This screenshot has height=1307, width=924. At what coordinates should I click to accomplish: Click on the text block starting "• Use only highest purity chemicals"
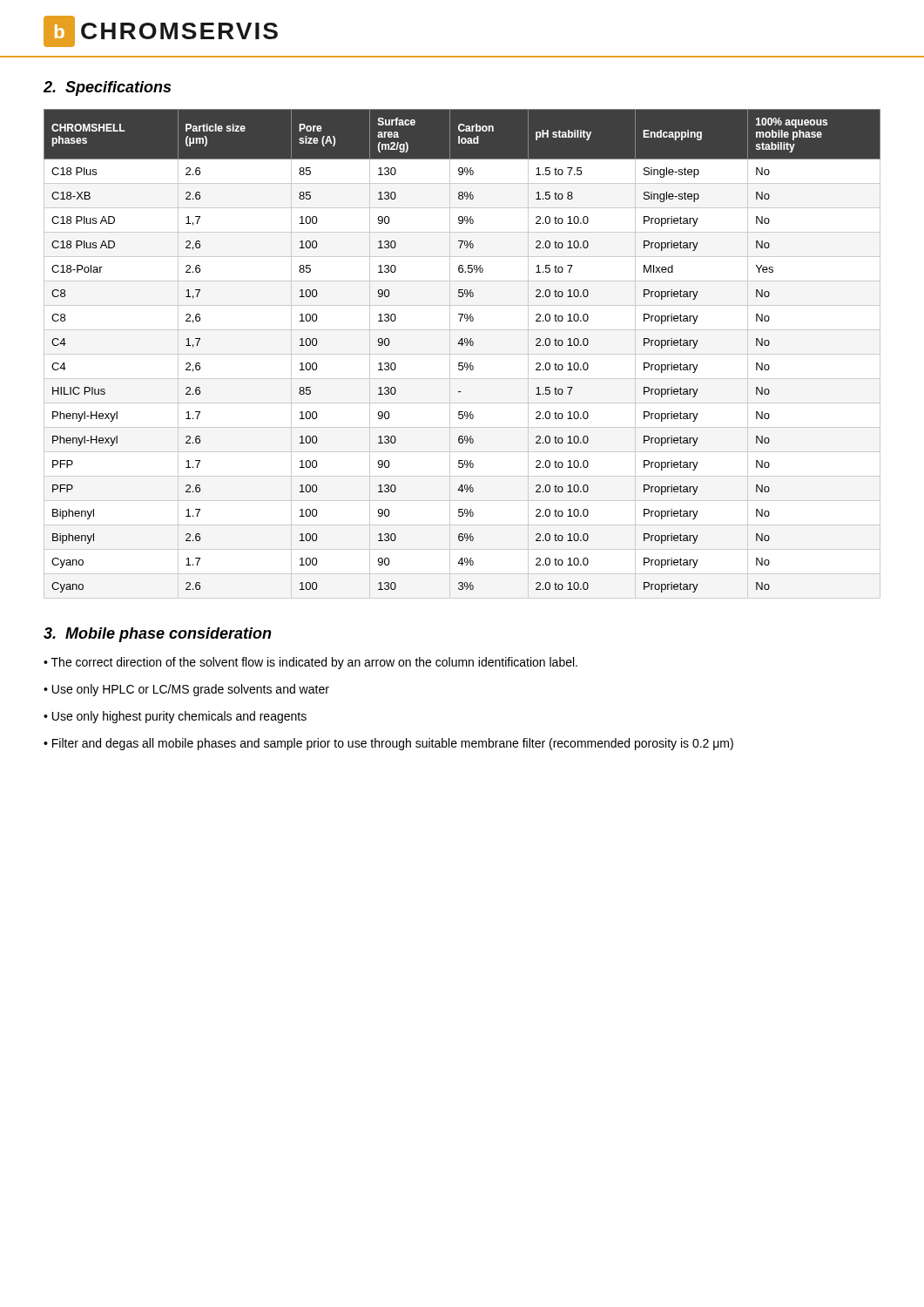click(x=175, y=716)
